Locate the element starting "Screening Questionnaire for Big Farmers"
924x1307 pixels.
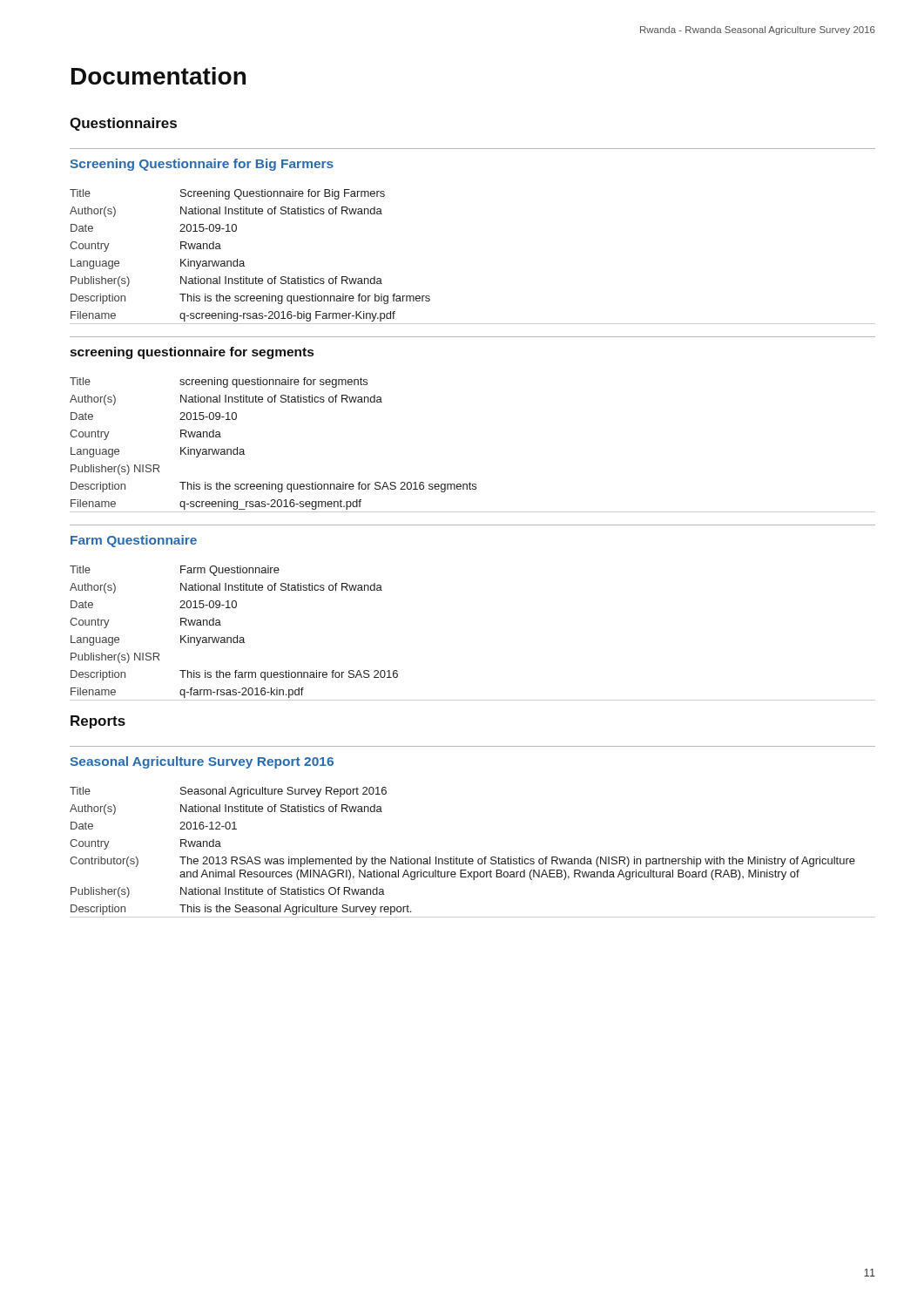[202, 163]
